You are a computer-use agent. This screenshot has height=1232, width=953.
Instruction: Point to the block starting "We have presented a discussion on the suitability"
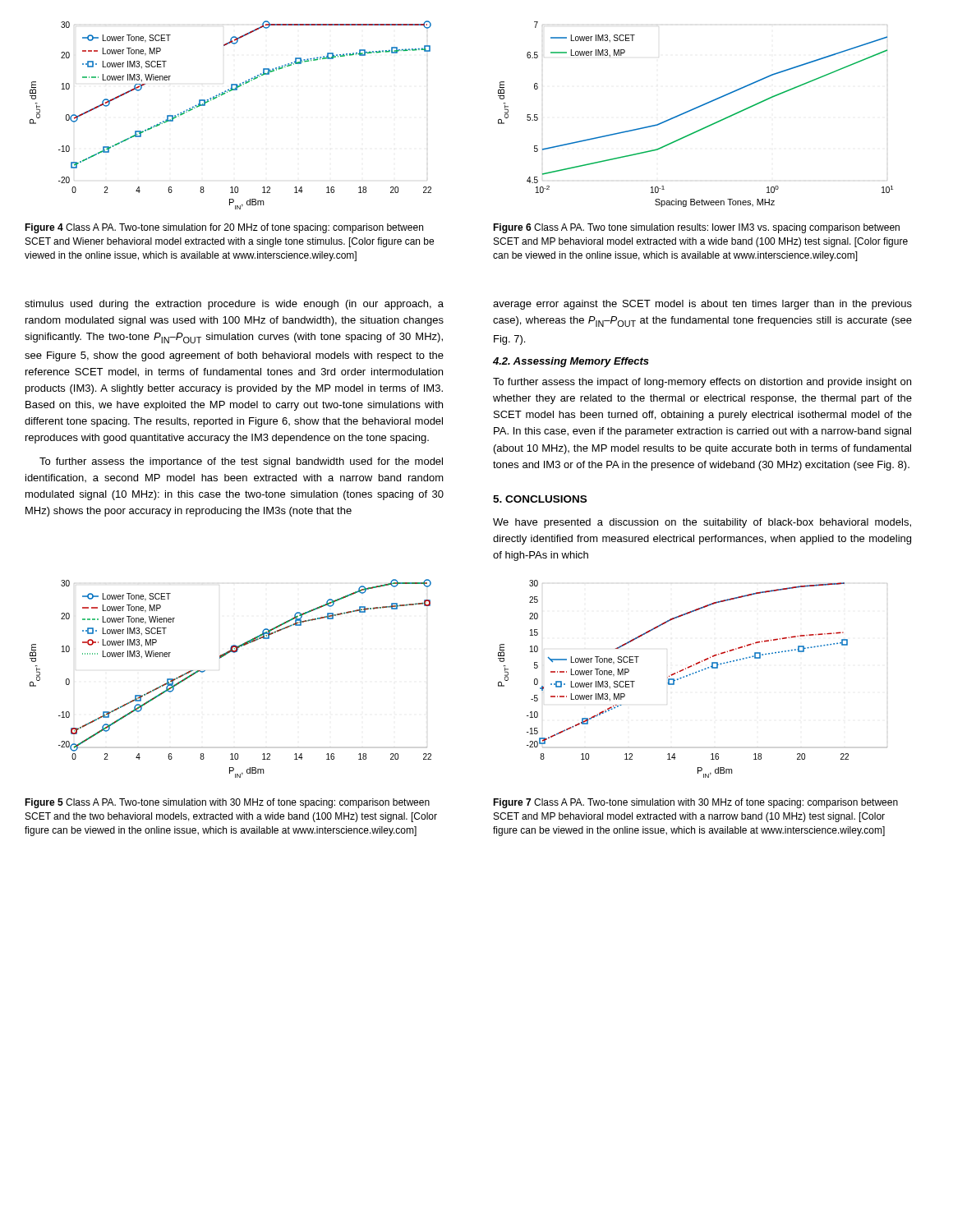[x=702, y=539]
